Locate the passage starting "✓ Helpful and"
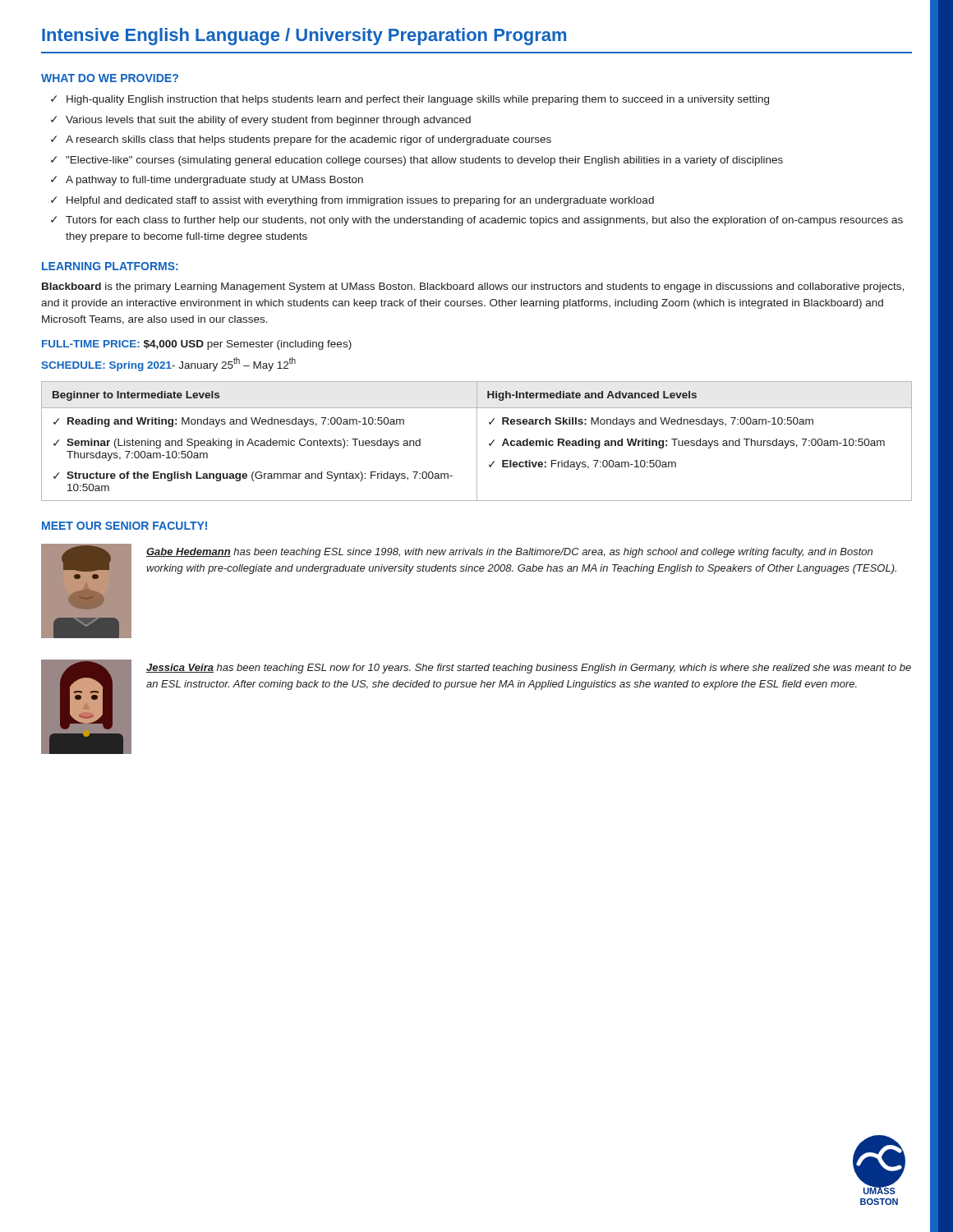 (x=352, y=200)
